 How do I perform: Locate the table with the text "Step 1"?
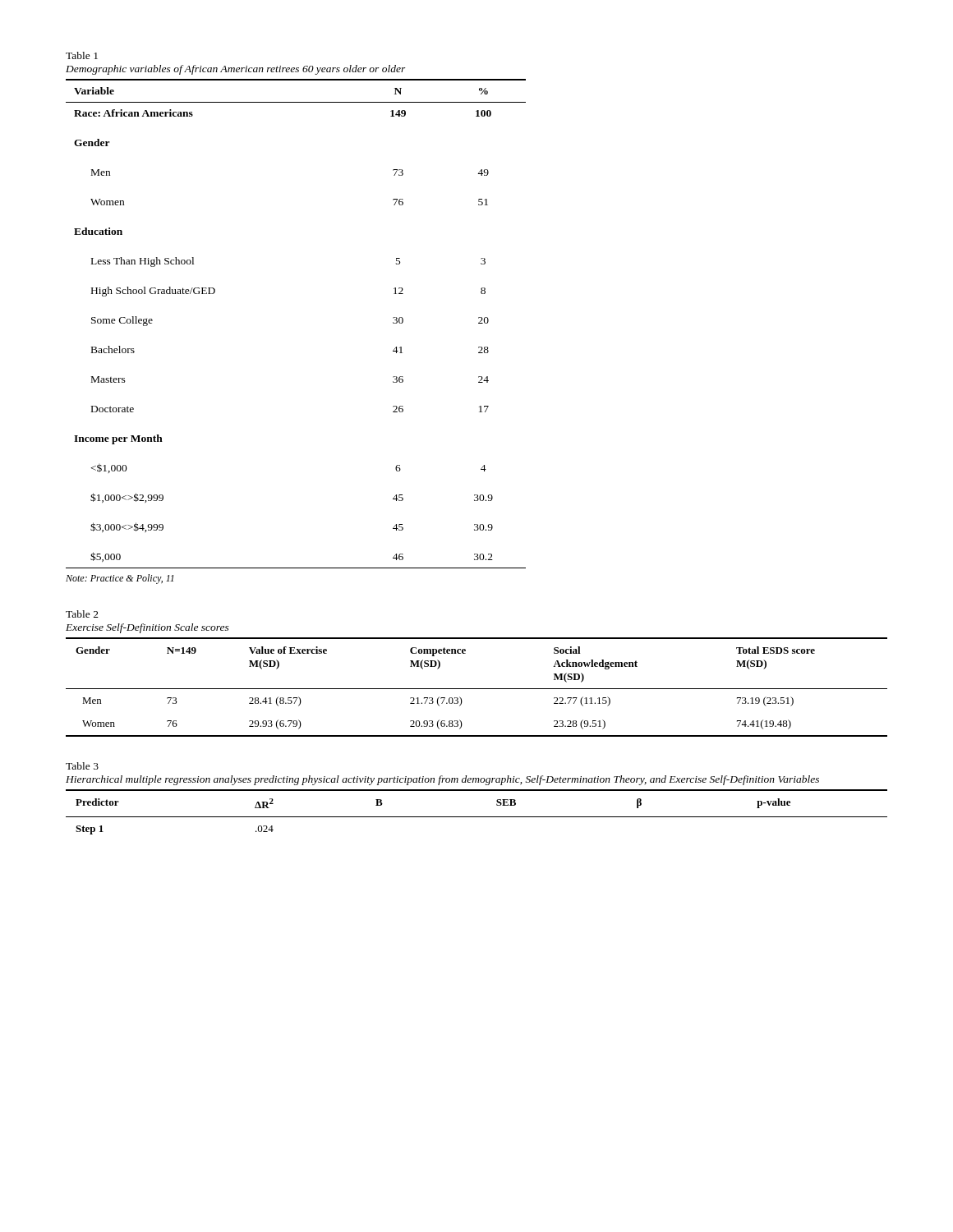pyautogui.click(x=476, y=815)
